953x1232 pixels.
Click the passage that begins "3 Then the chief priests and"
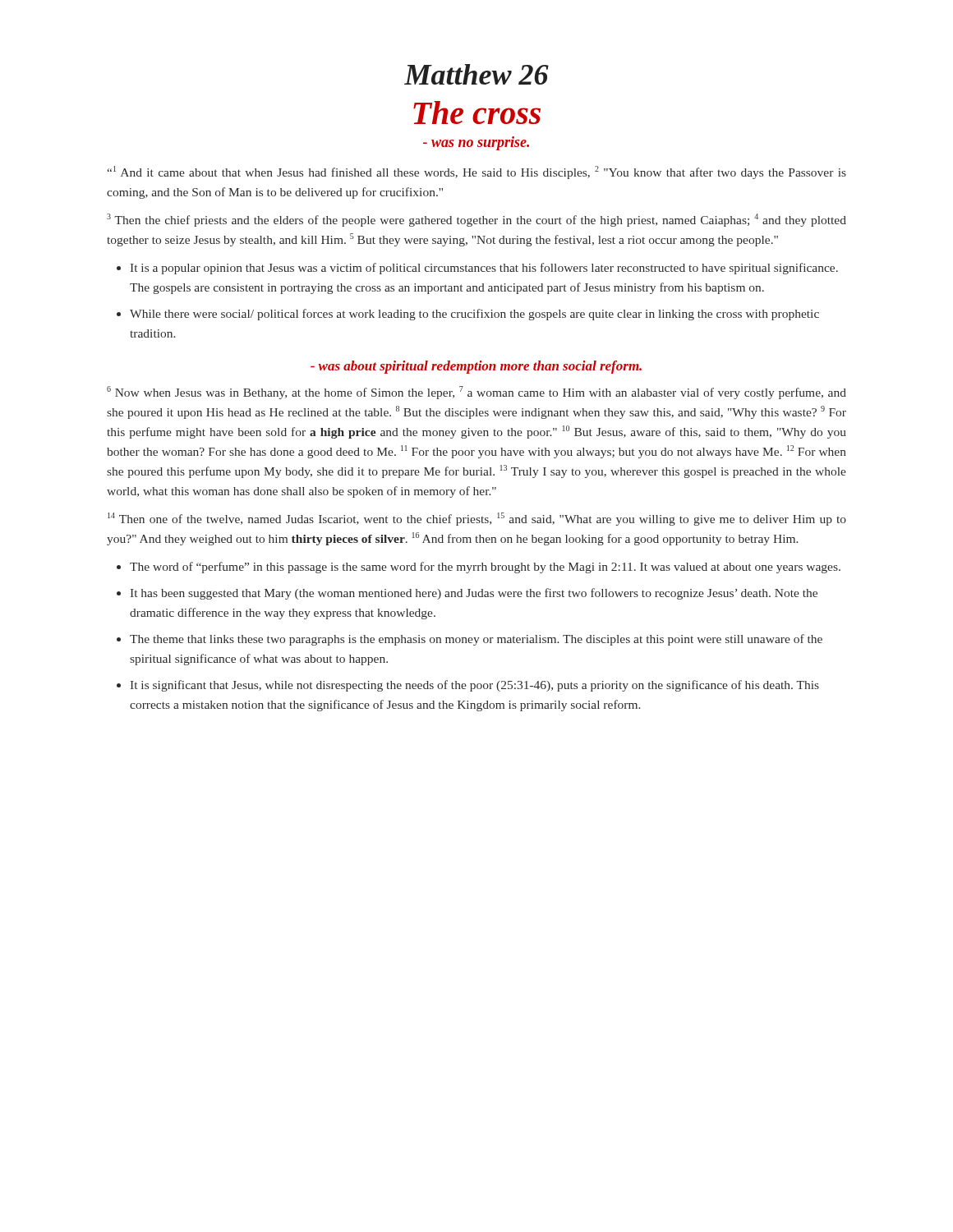coord(476,229)
